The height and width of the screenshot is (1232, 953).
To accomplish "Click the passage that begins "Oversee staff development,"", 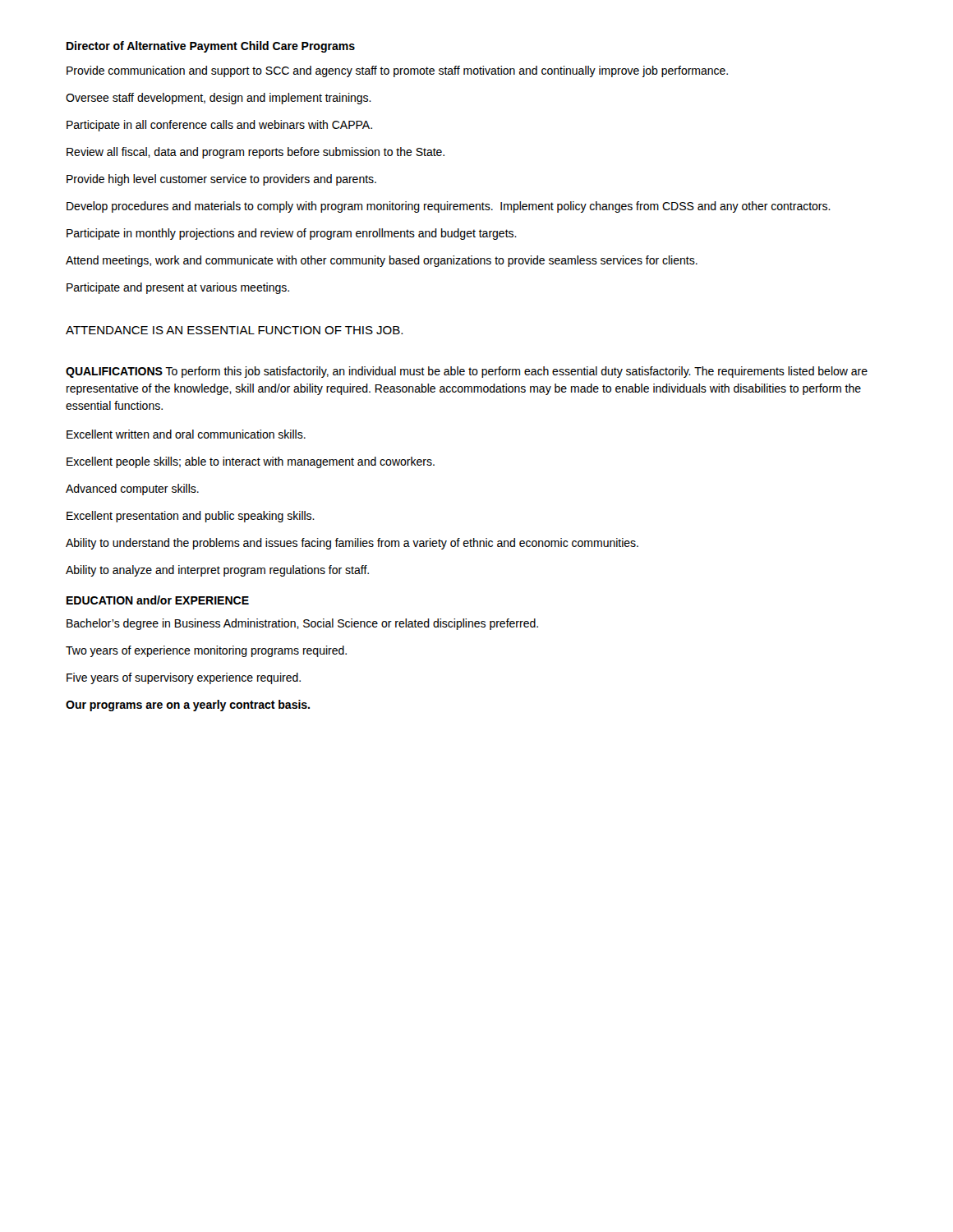I will point(219,98).
